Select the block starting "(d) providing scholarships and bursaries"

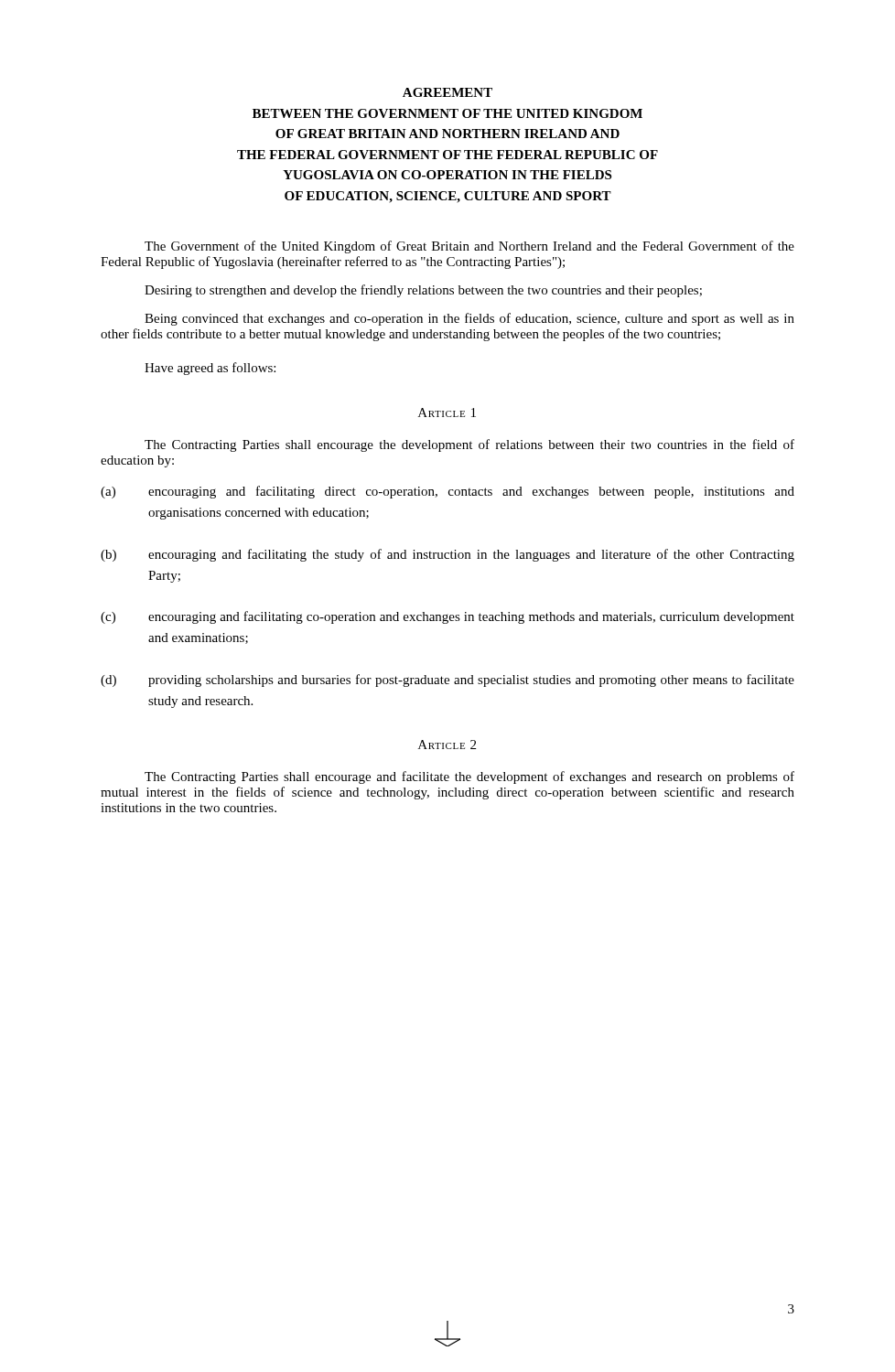[448, 690]
